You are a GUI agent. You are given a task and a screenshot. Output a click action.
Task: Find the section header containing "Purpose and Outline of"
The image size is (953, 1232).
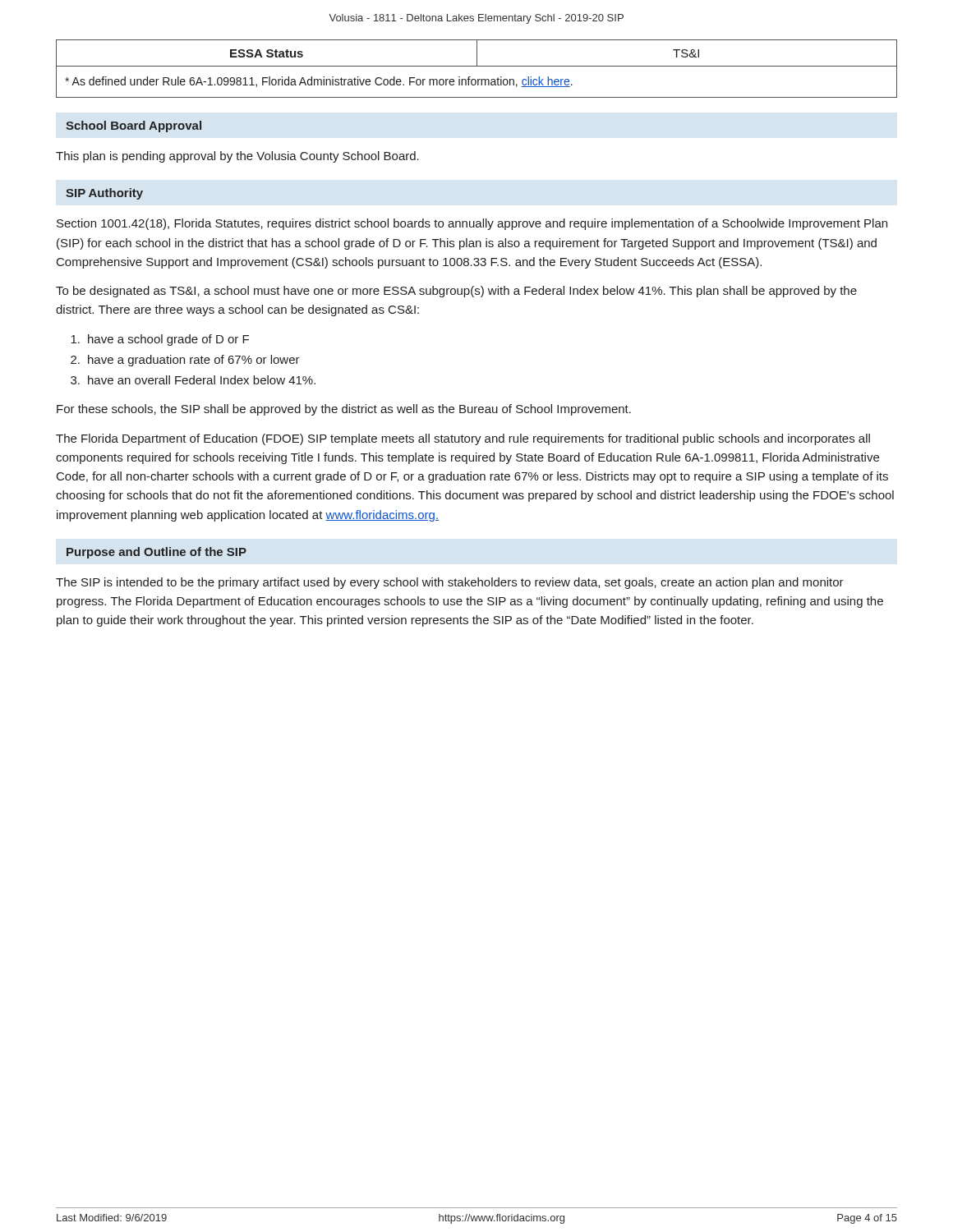tap(156, 551)
